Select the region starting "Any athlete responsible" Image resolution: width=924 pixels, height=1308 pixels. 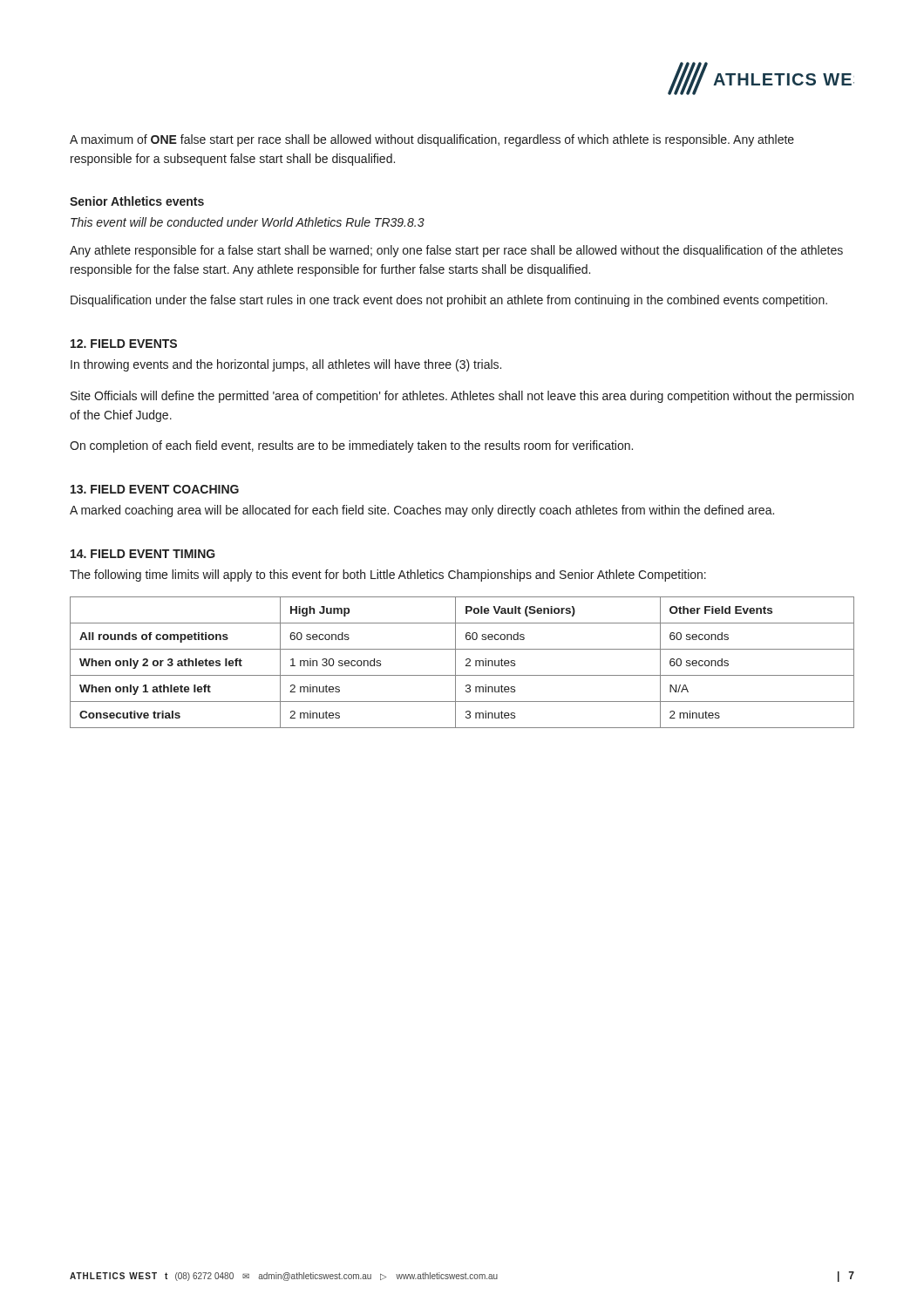[456, 260]
